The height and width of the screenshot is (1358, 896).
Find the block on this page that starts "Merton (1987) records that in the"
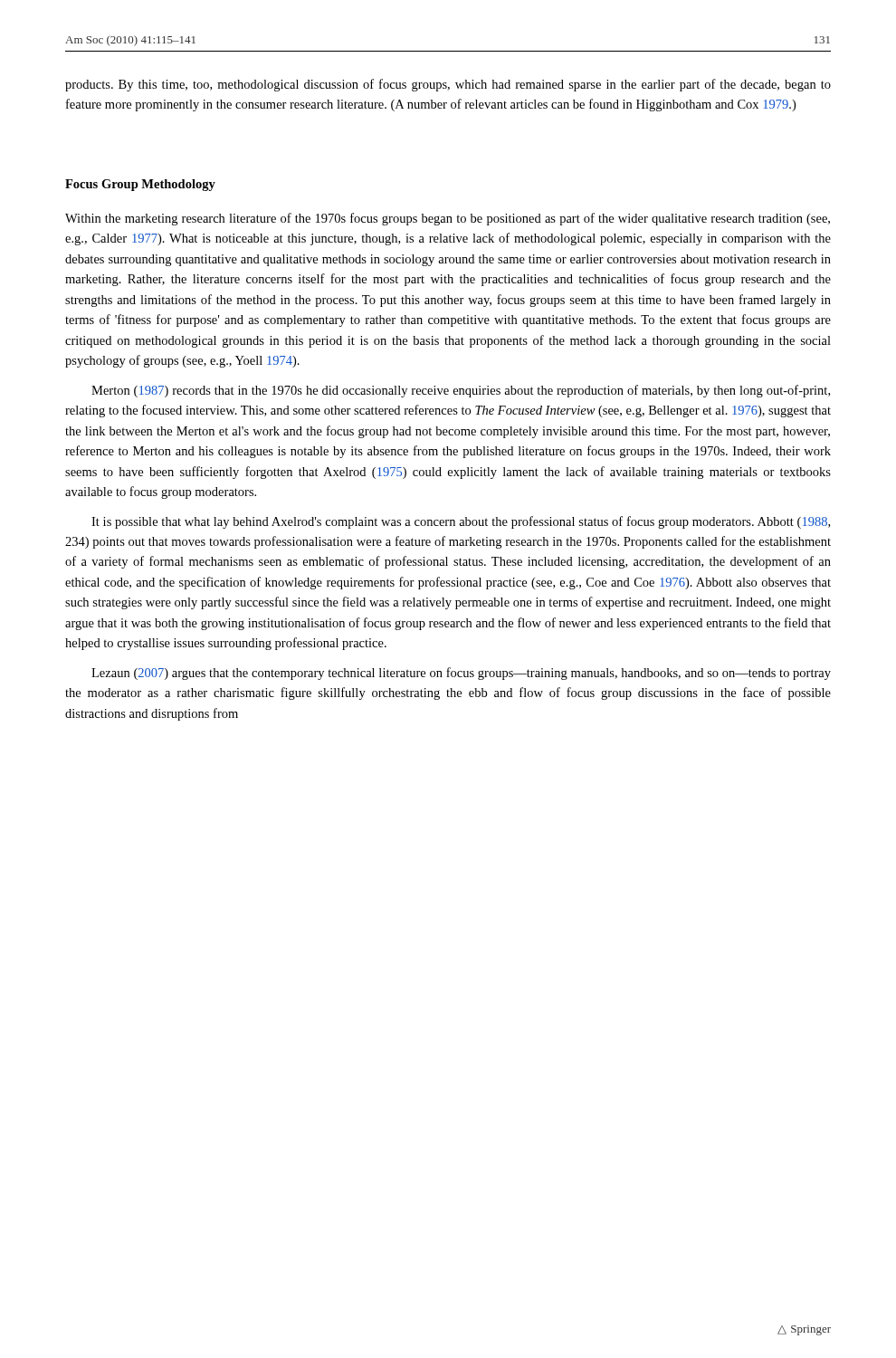coord(448,441)
